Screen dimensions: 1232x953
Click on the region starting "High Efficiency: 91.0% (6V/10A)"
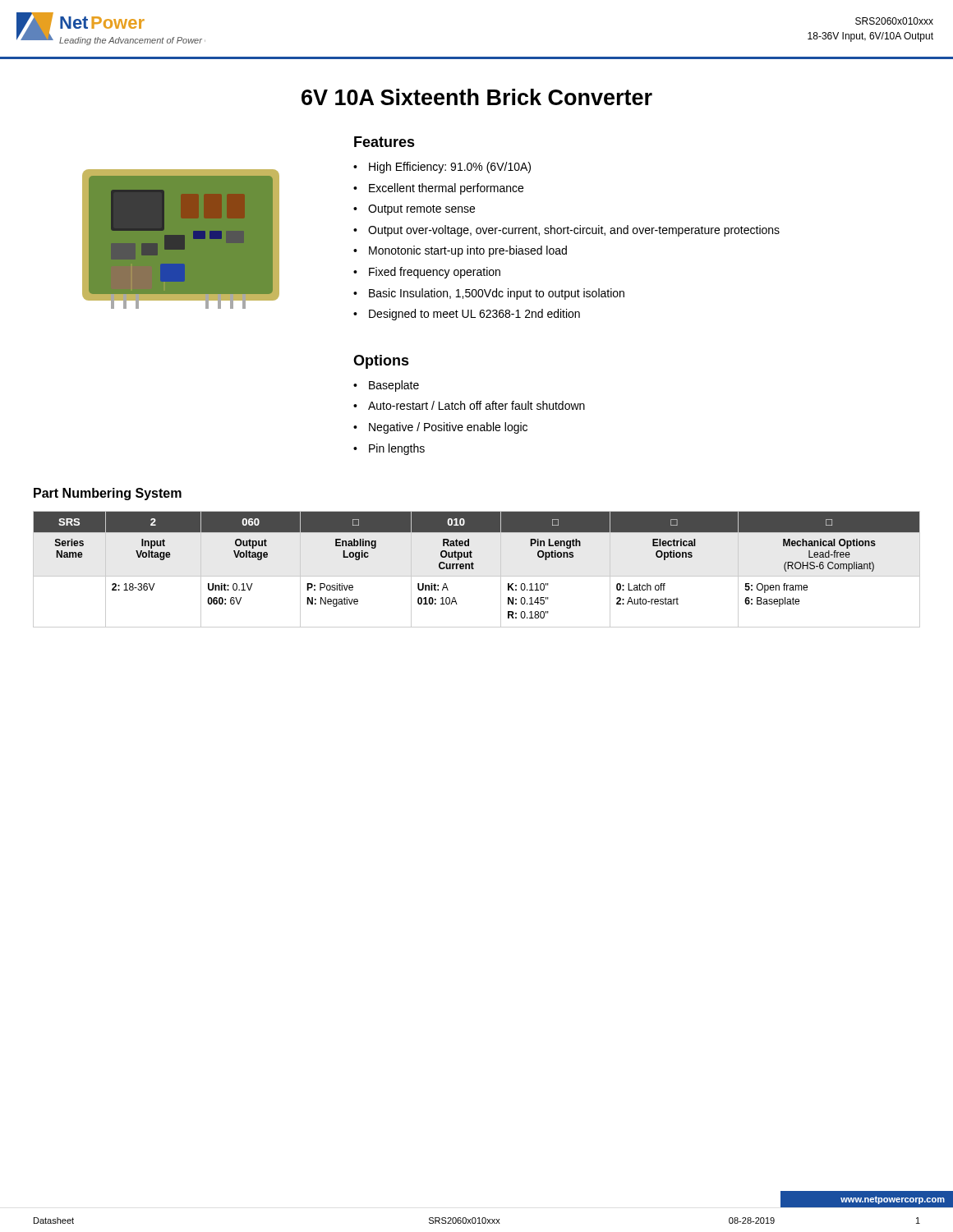[450, 167]
